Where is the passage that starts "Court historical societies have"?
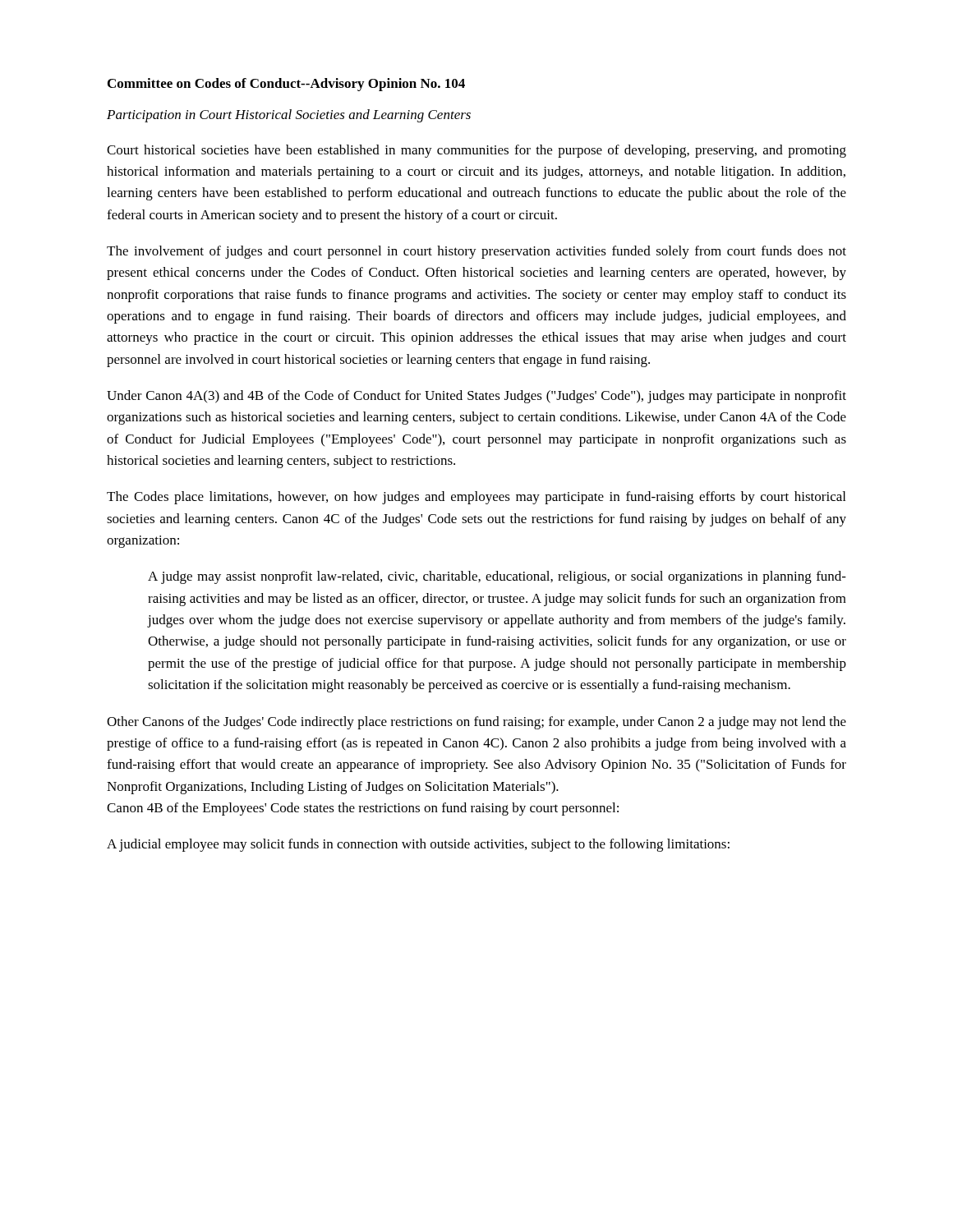 click(476, 182)
